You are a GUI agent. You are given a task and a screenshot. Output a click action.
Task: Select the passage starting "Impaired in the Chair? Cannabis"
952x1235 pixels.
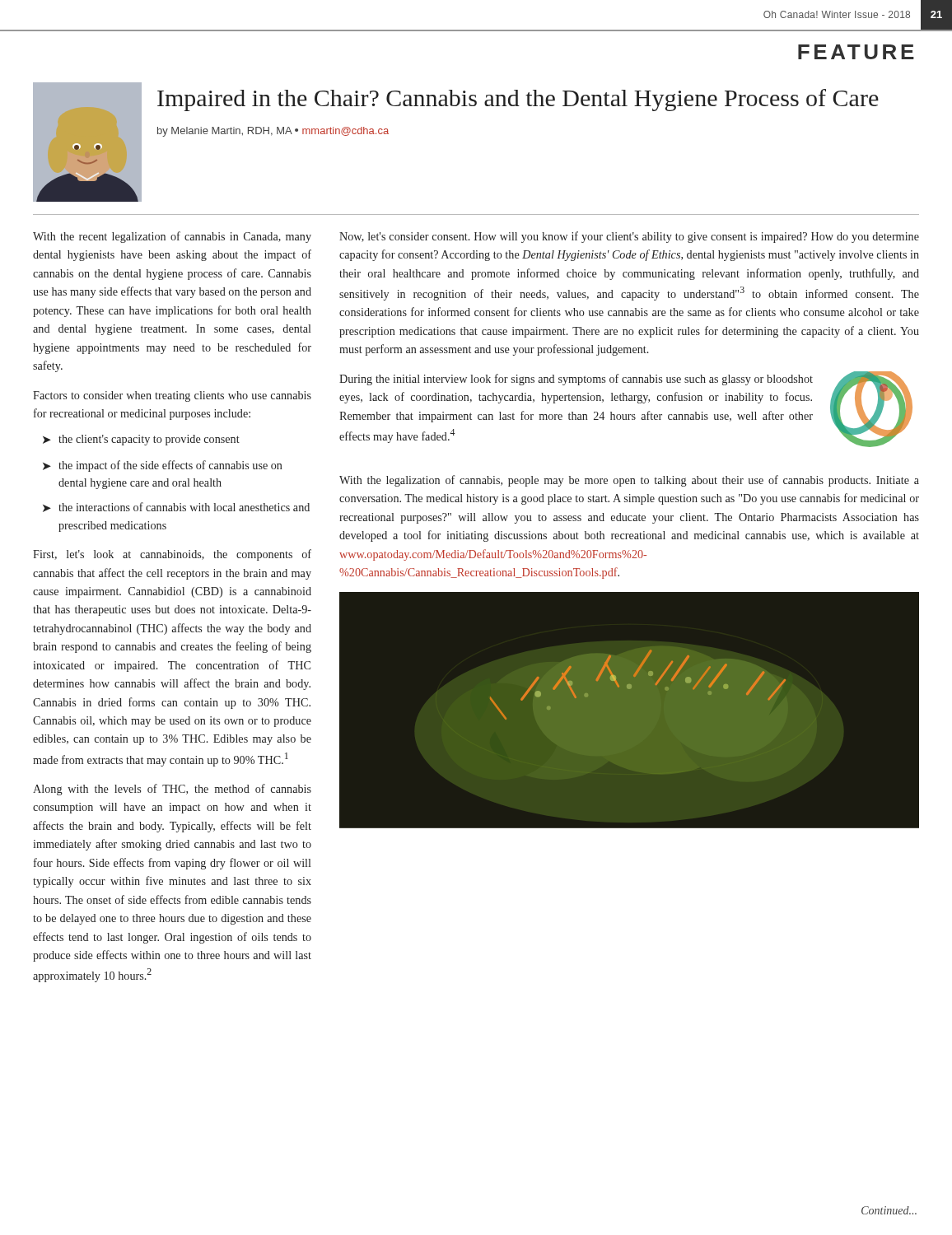[537, 111]
